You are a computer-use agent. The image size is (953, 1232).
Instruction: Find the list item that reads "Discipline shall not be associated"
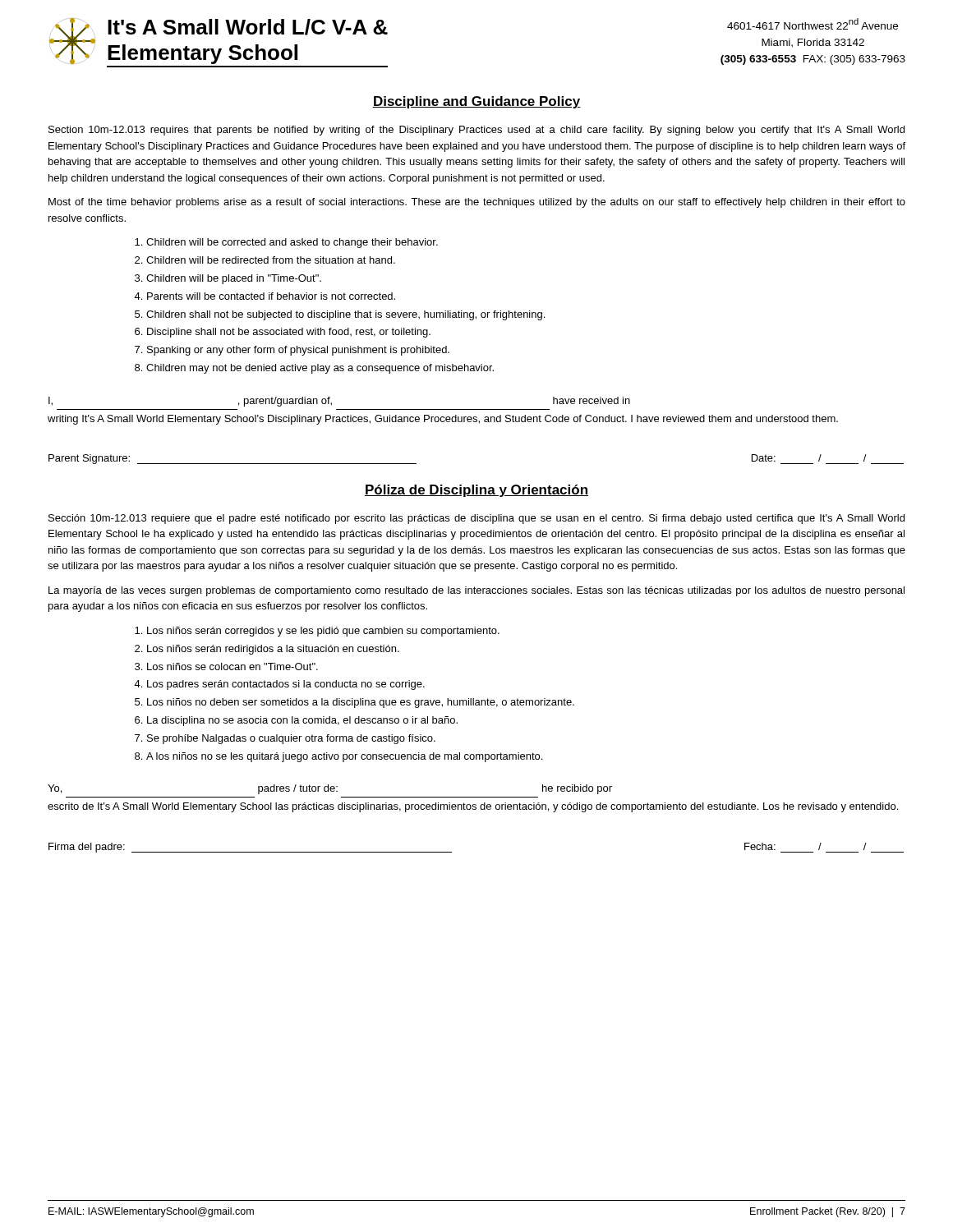pos(283,333)
